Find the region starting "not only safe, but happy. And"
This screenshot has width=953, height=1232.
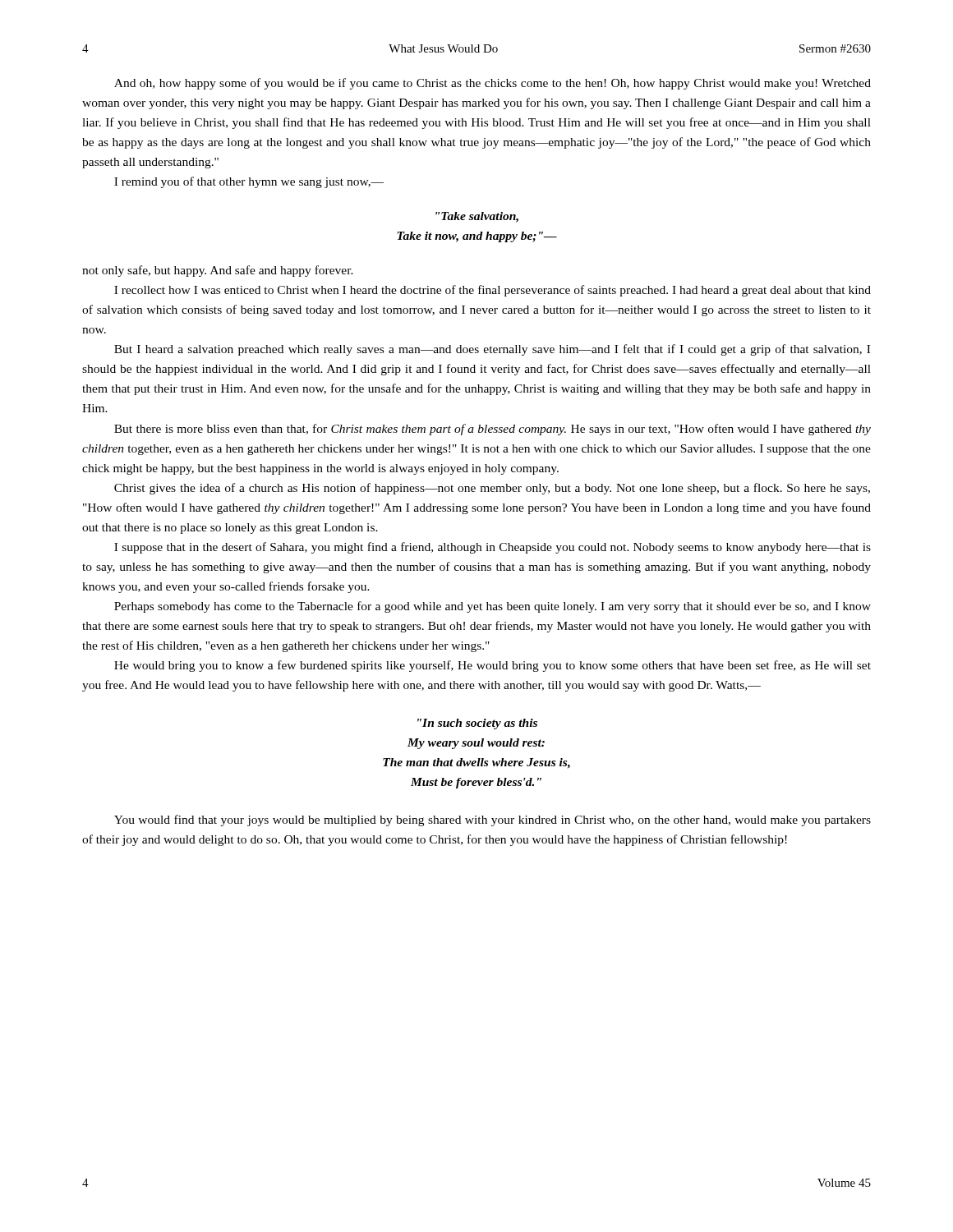click(x=218, y=270)
